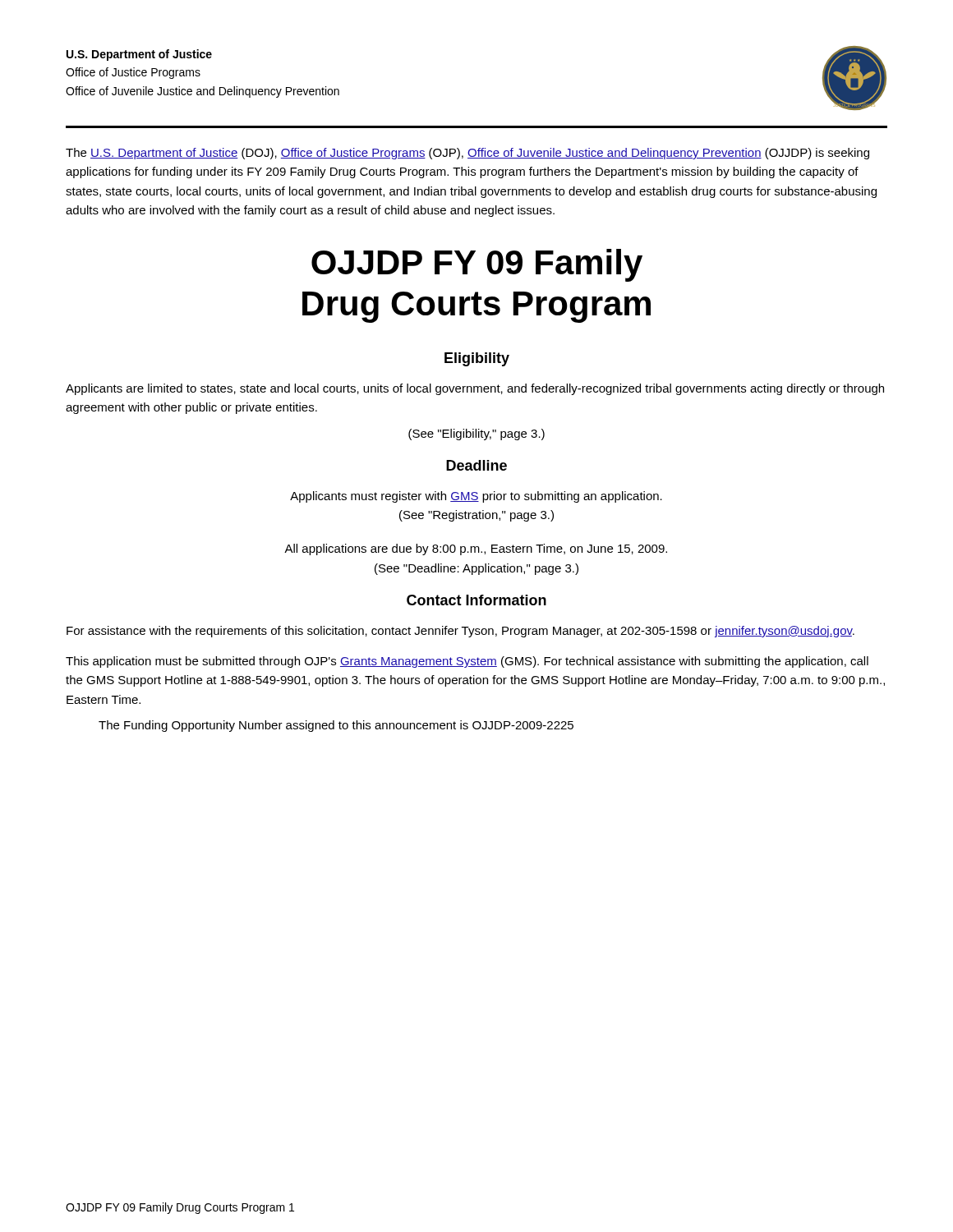
Task: Click where it says "Contact Information"
Action: point(476,600)
